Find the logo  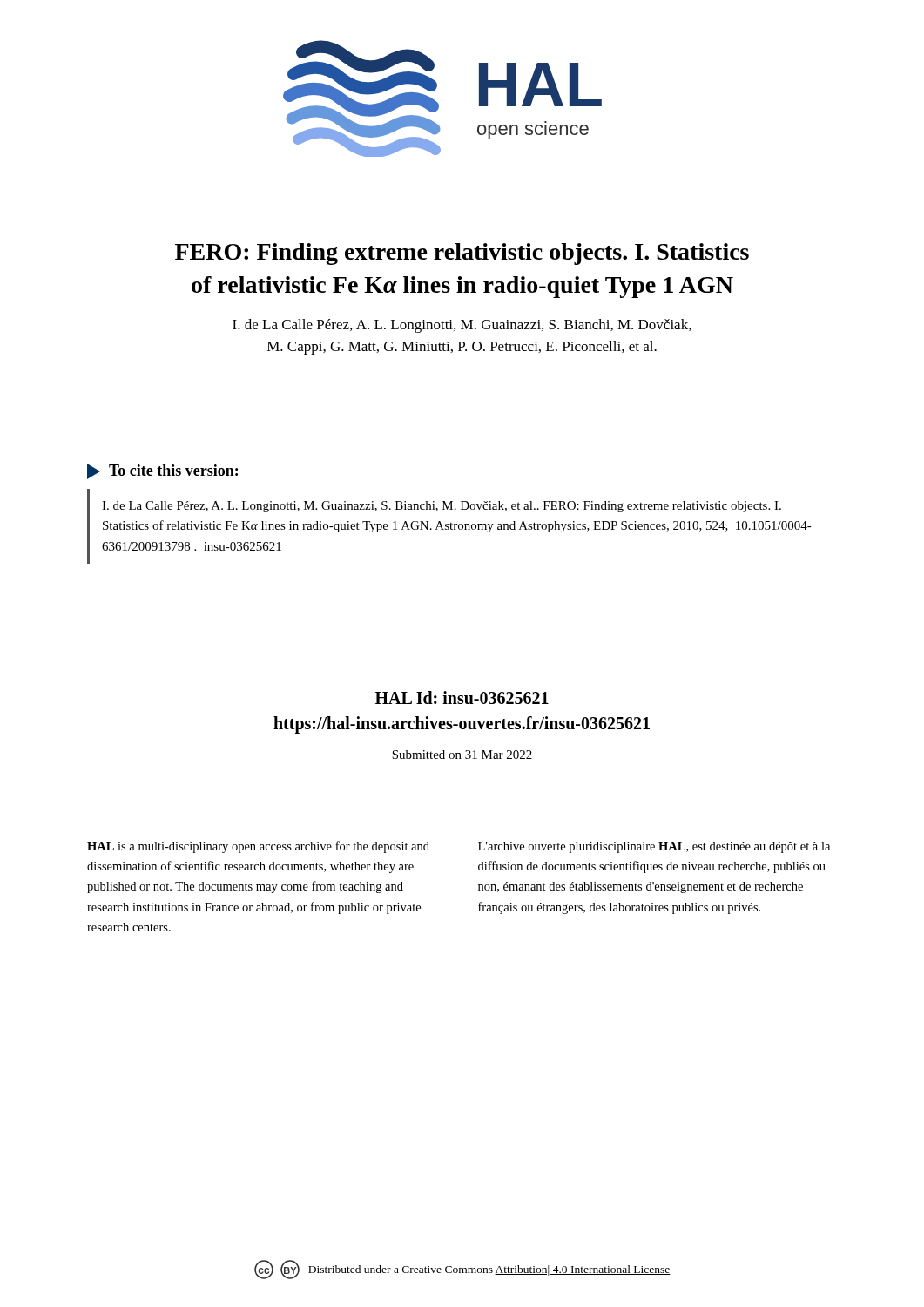[462, 96]
